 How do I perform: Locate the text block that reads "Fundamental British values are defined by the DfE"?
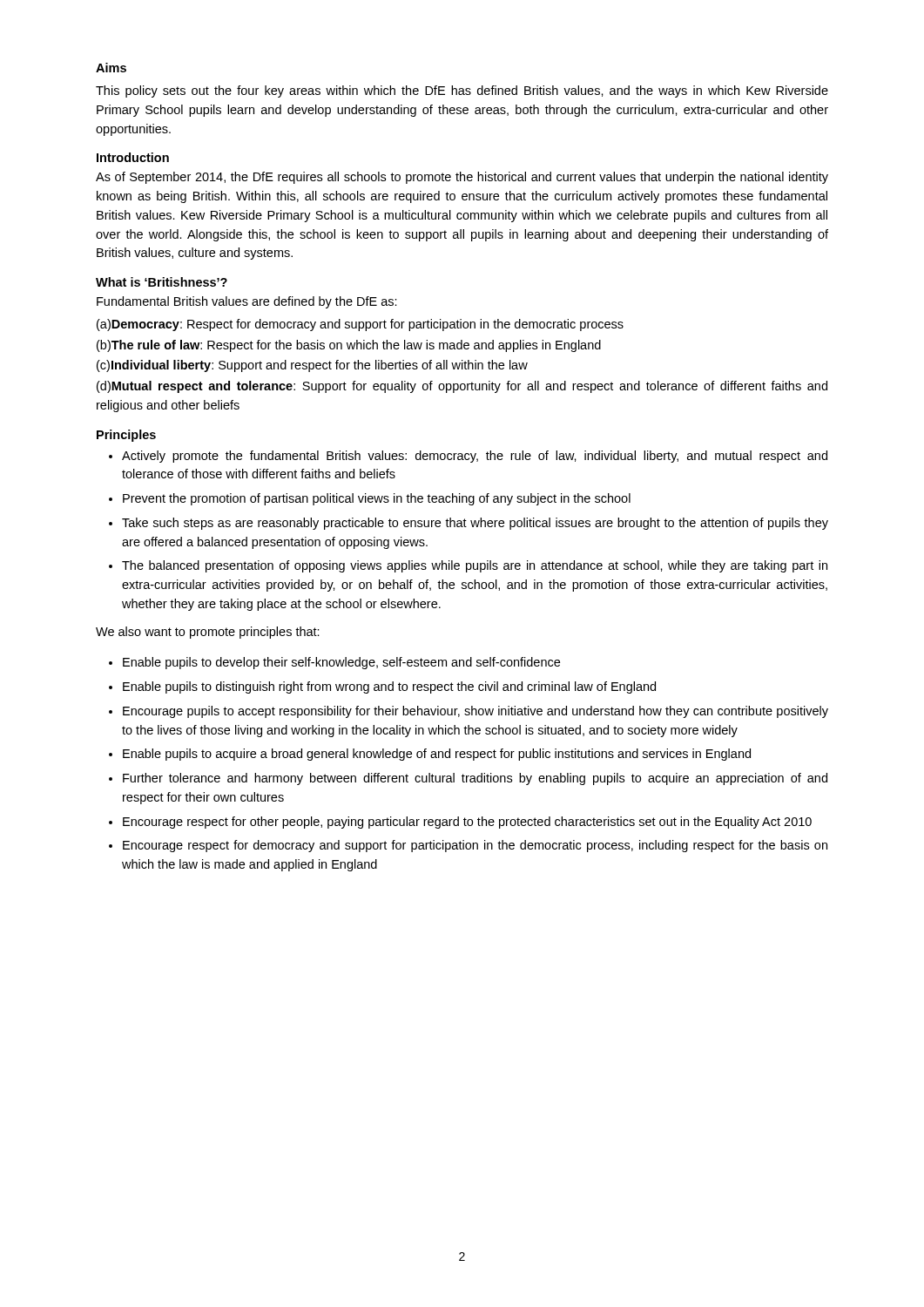coord(247,301)
